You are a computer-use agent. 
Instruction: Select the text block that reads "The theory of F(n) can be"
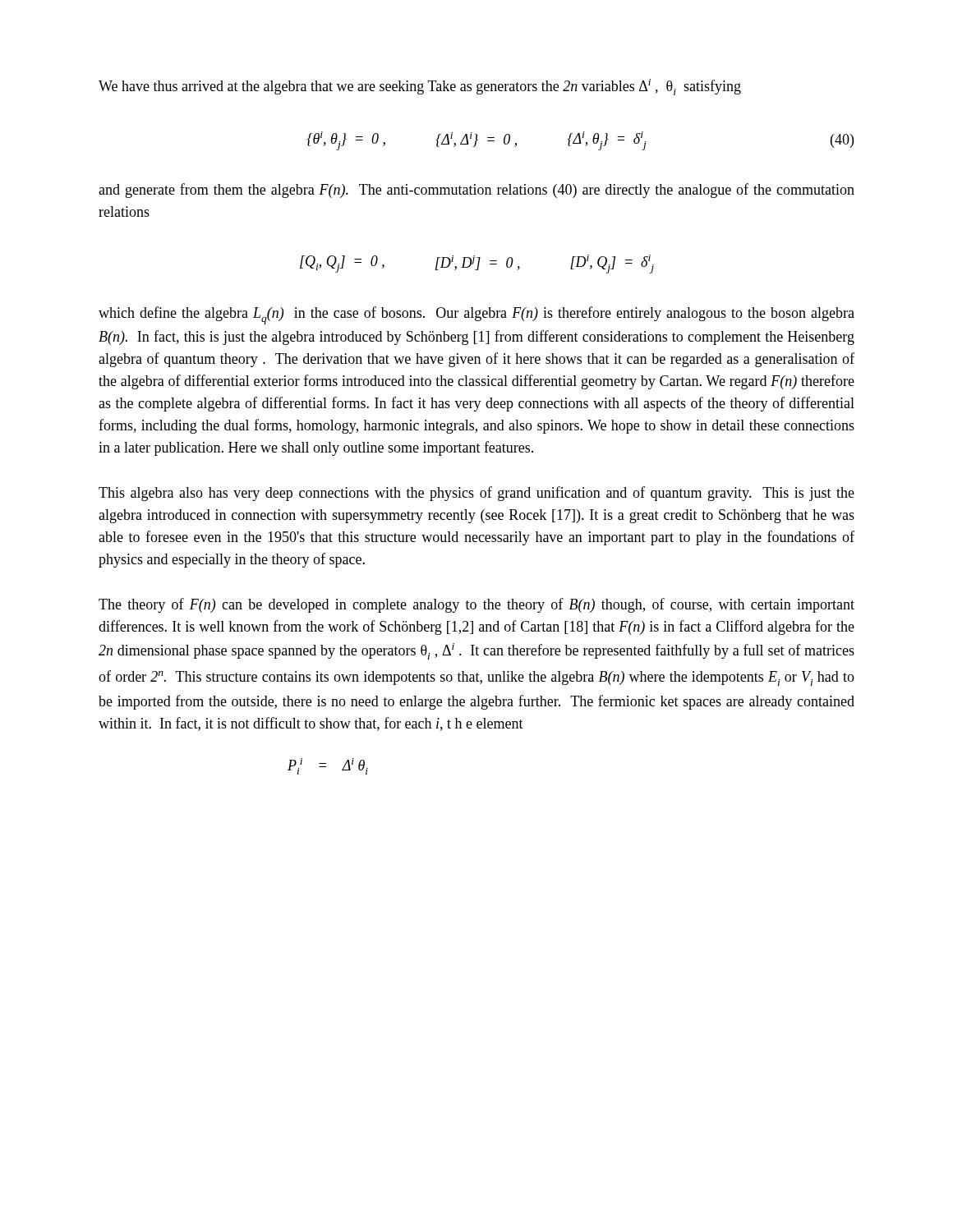pyautogui.click(x=476, y=664)
